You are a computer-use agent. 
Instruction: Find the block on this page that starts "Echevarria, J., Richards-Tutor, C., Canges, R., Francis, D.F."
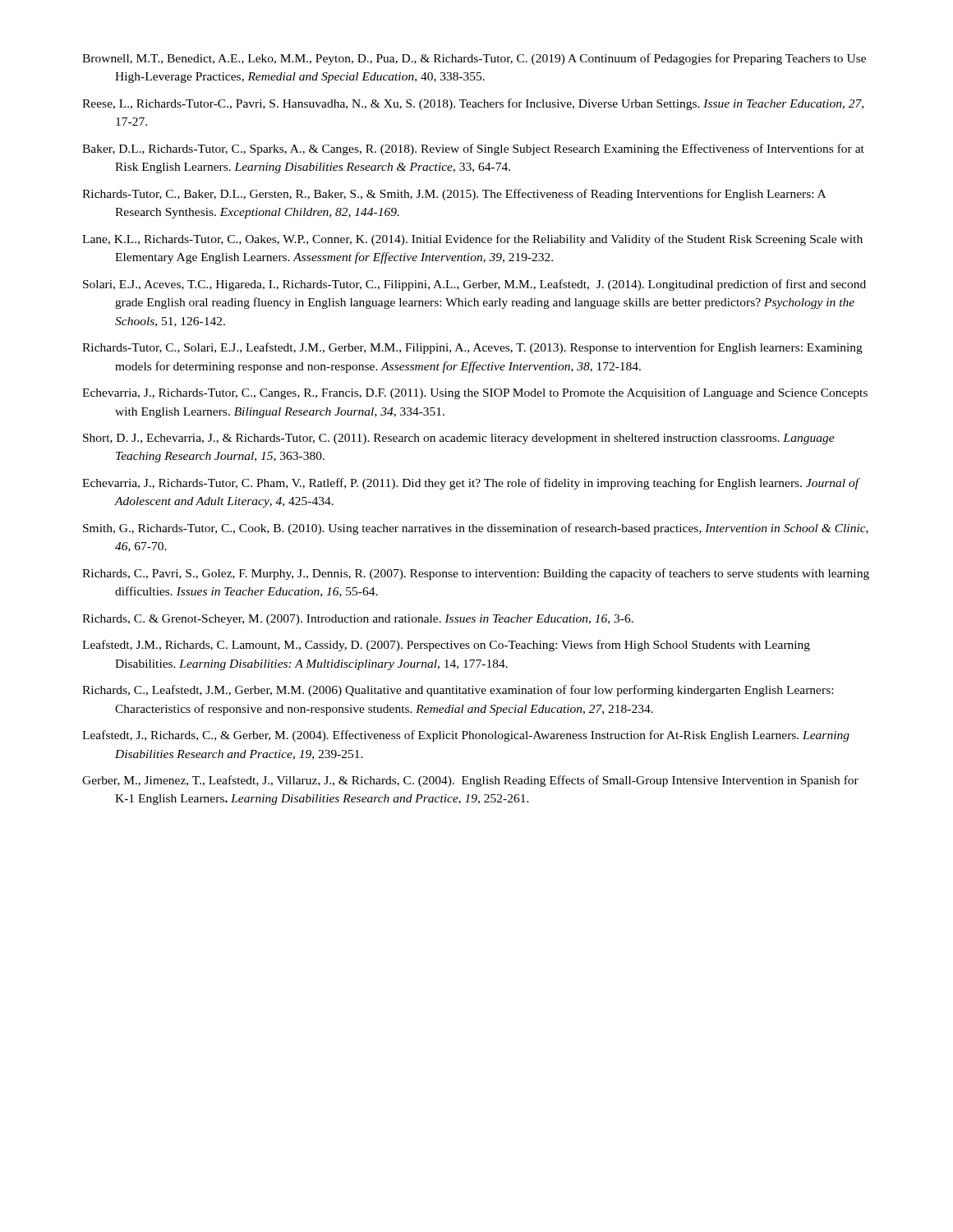475,401
